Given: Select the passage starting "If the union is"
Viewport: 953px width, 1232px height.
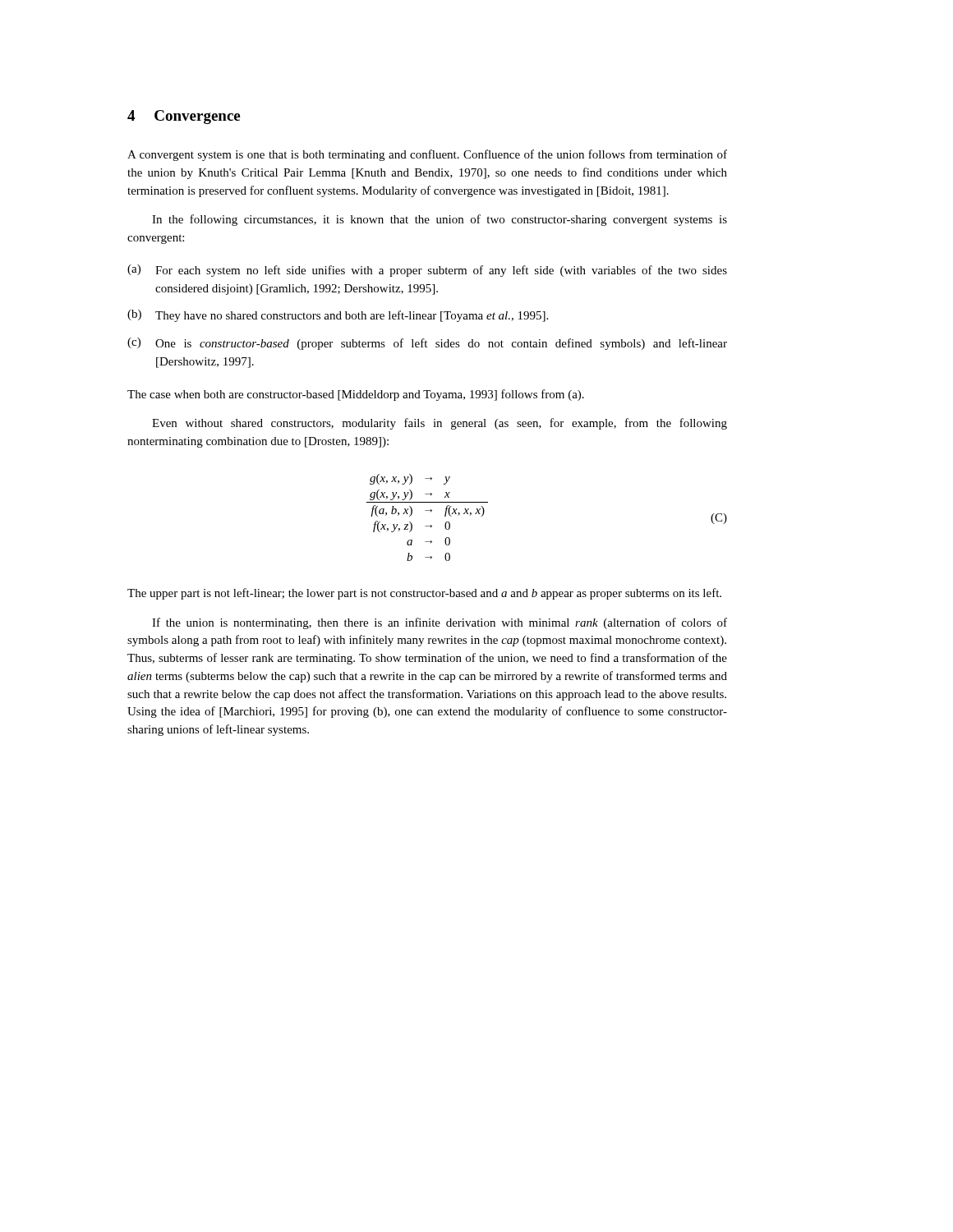Looking at the screenshot, I should [x=427, y=676].
